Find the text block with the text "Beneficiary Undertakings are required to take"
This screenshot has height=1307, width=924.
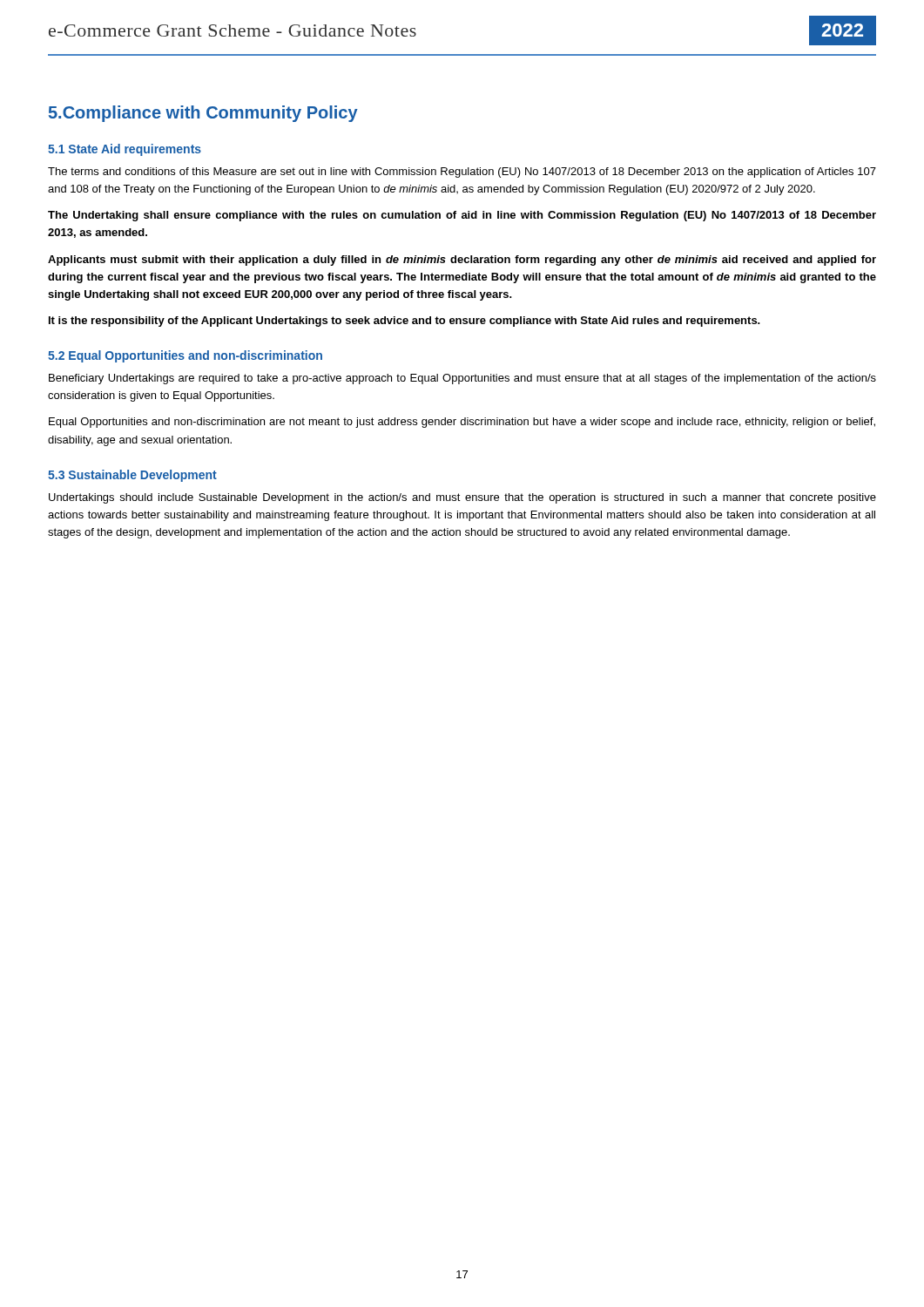[462, 387]
